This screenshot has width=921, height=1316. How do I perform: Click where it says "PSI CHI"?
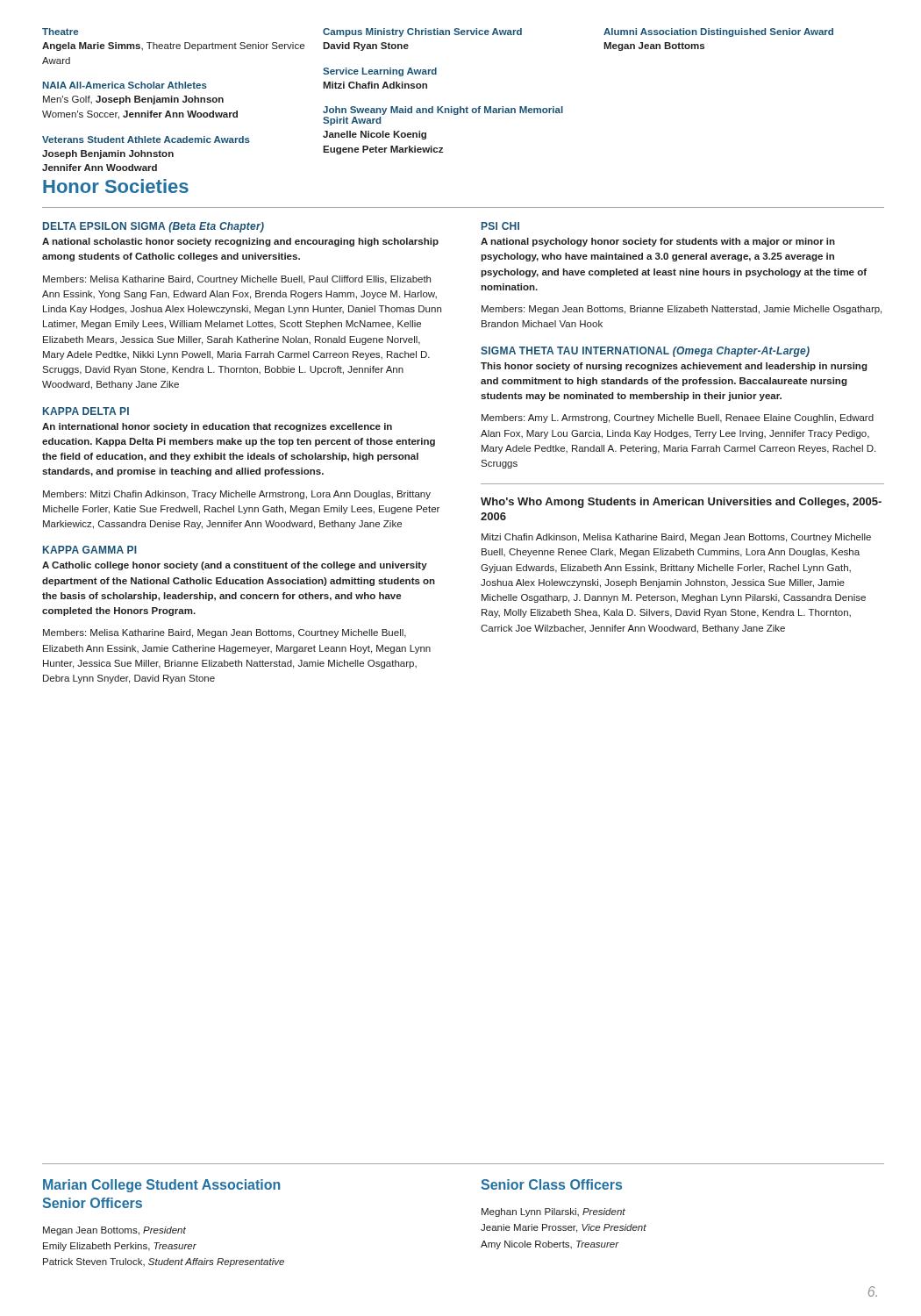pos(500,226)
